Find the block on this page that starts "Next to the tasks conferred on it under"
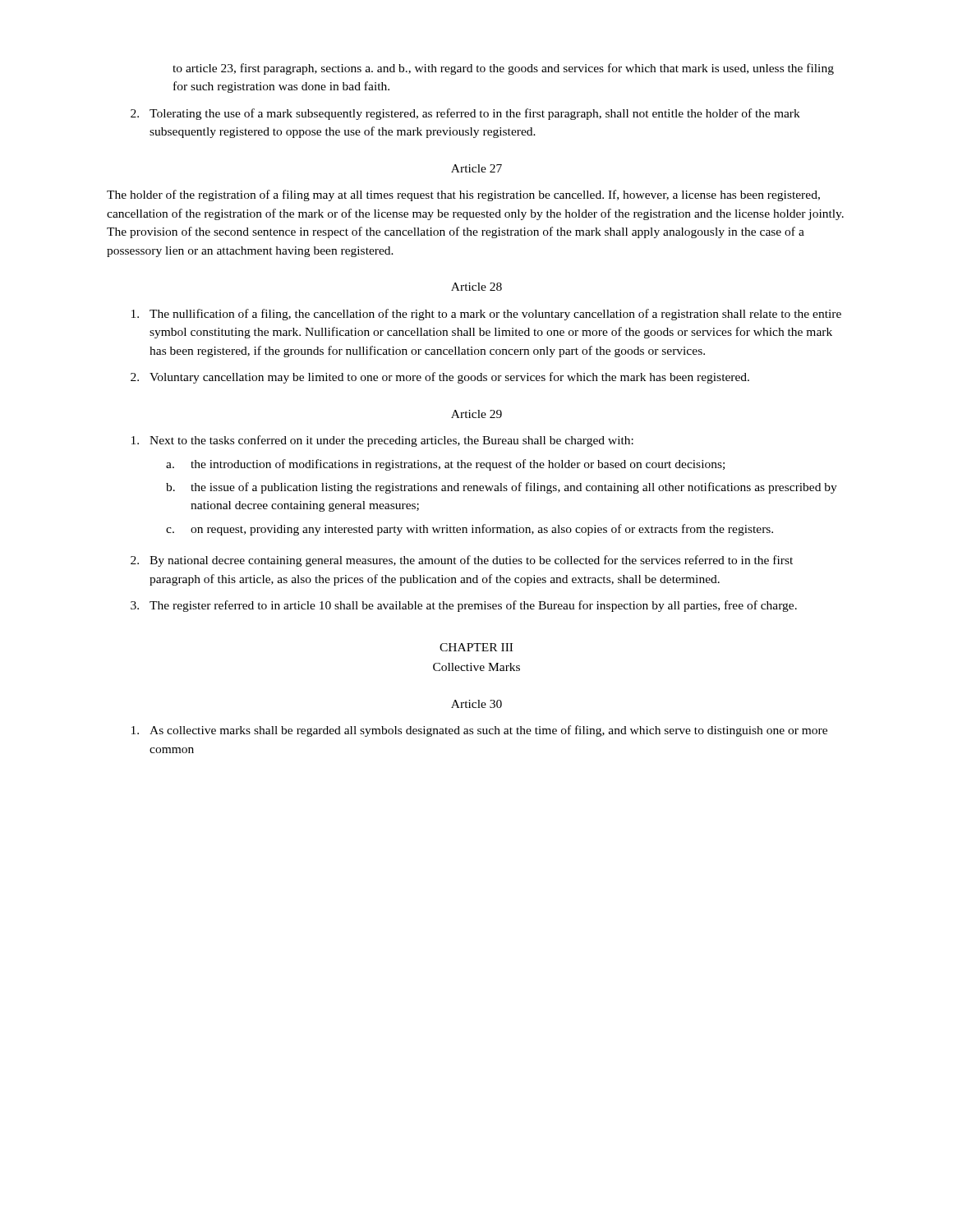Viewport: 953px width, 1232px height. [476, 487]
